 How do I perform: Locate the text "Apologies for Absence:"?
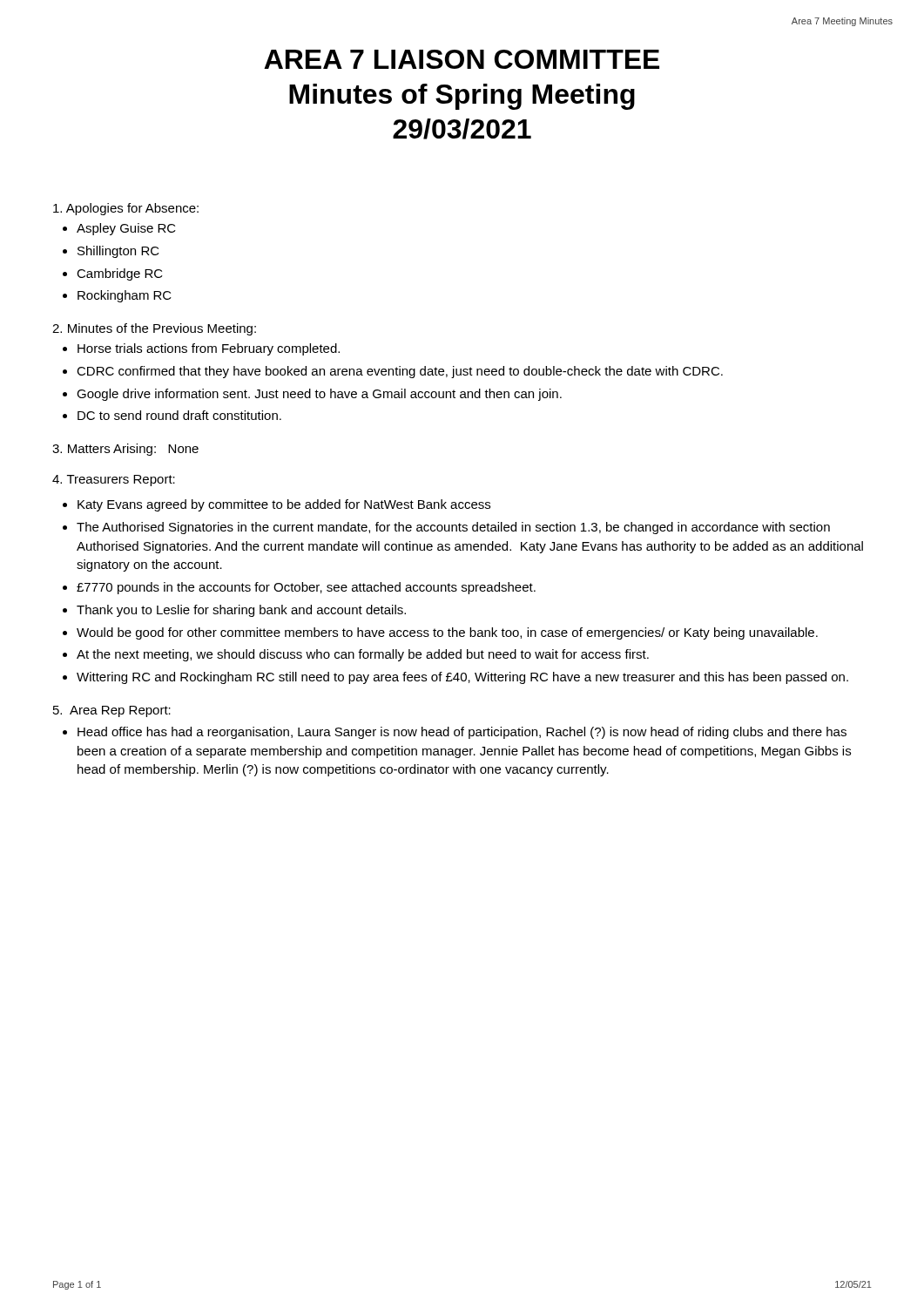(x=126, y=208)
